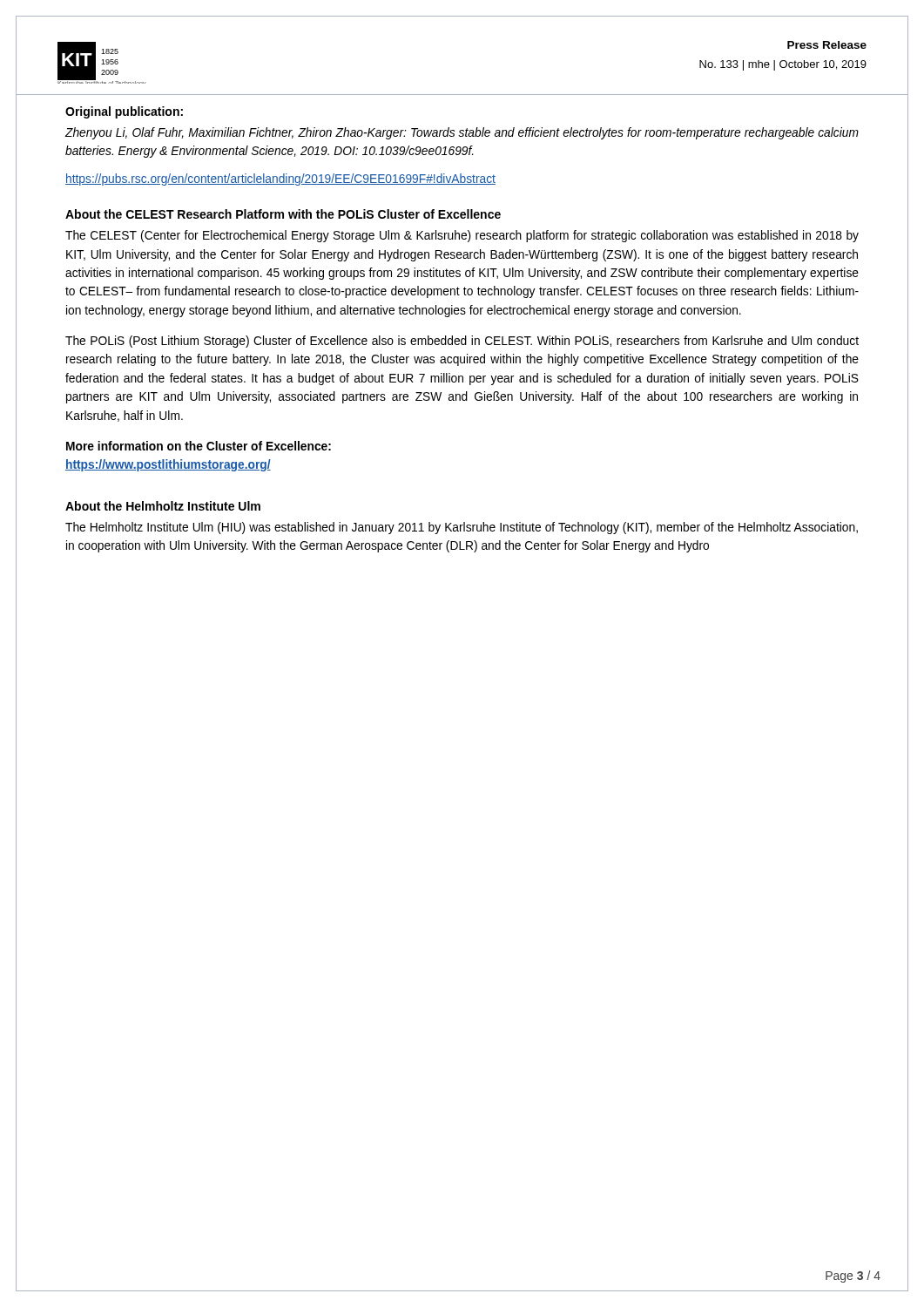The width and height of the screenshot is (924, 1307).
Task: Locate the text block that says "More information on the Cluster of"
Action: coord(199,456)
